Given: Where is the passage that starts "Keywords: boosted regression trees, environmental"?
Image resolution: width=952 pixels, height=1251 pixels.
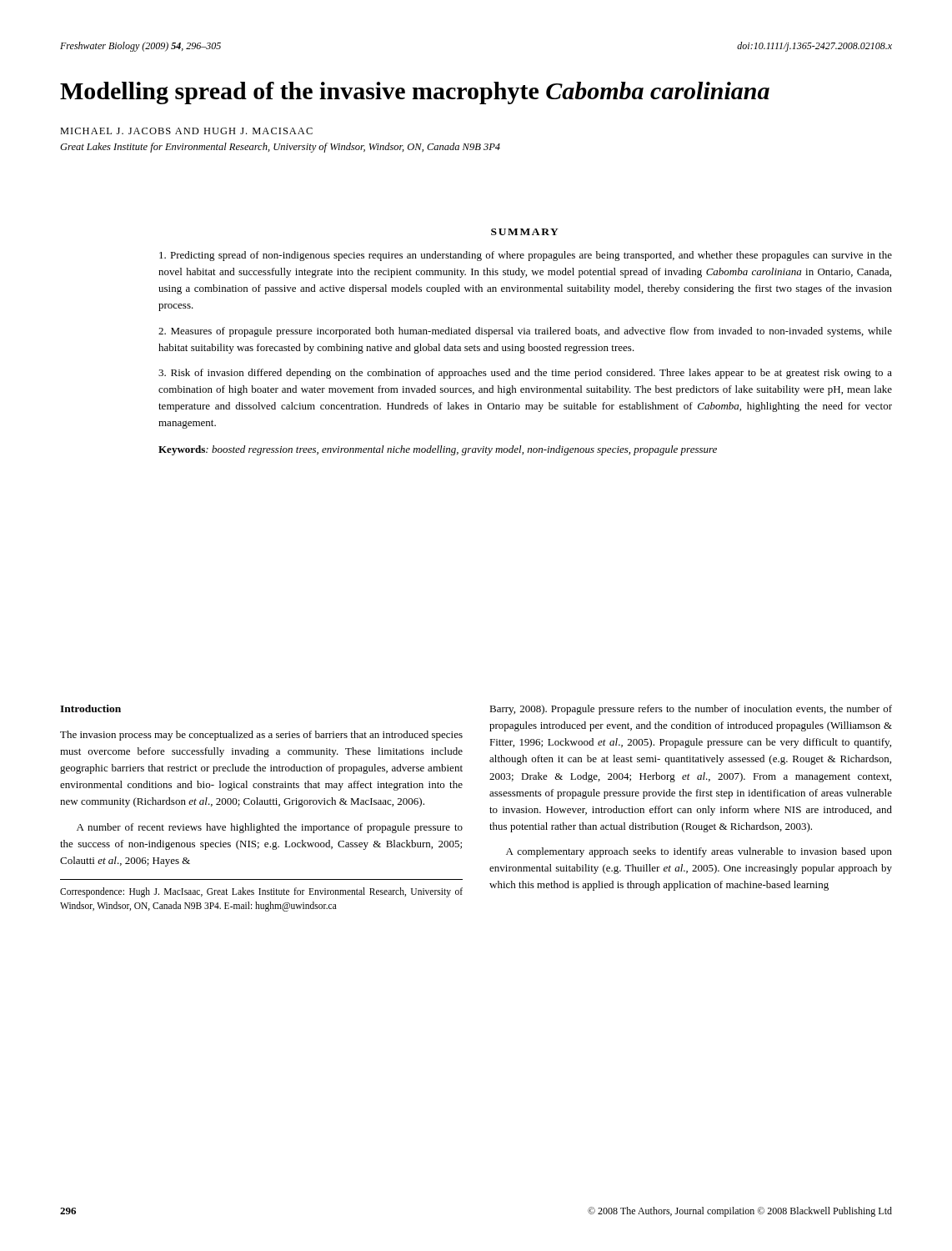Looking at the screenshot, I should tap(438, 449).
